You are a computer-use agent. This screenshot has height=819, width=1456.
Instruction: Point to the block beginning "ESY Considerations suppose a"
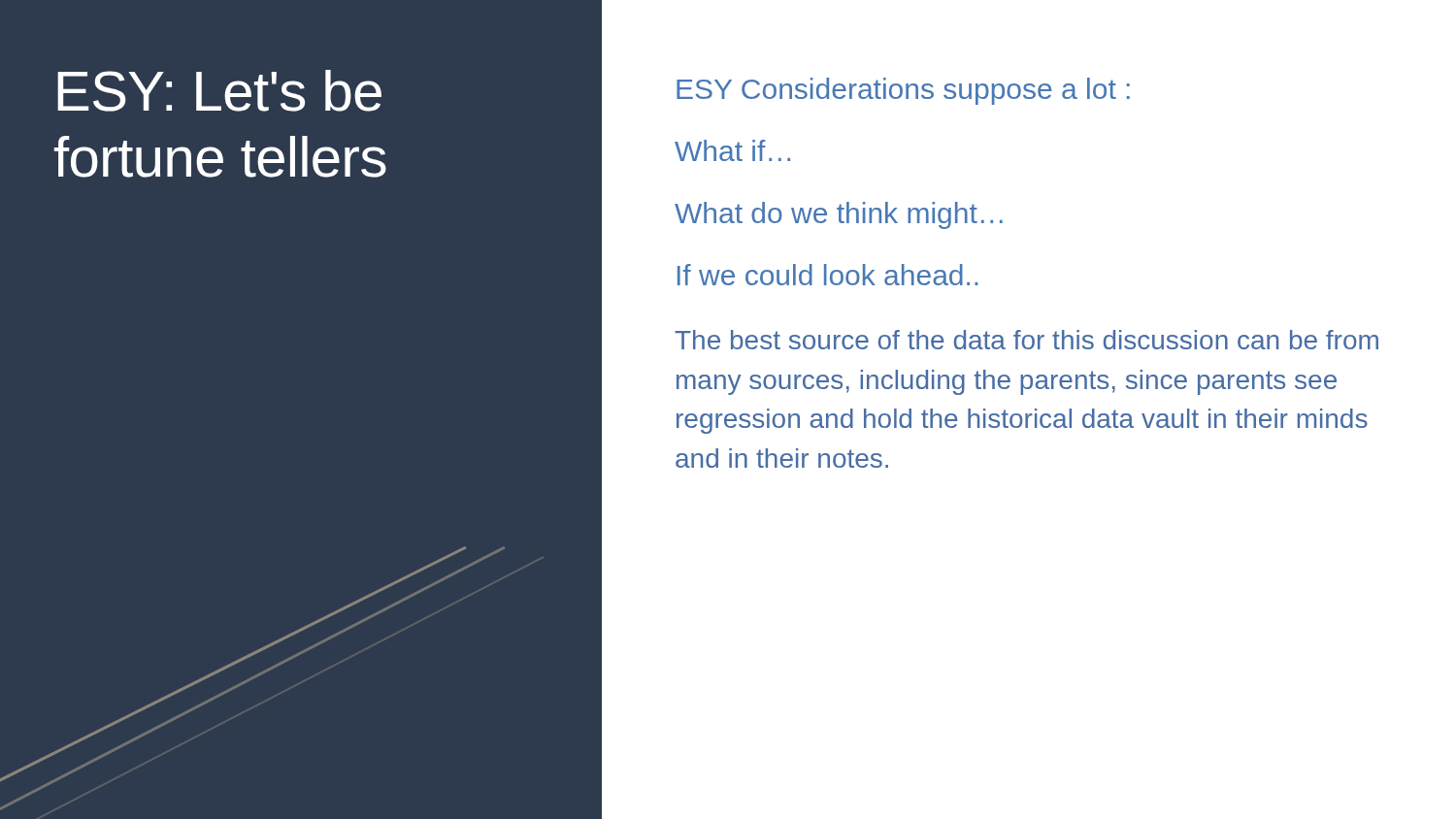(903, 89)
